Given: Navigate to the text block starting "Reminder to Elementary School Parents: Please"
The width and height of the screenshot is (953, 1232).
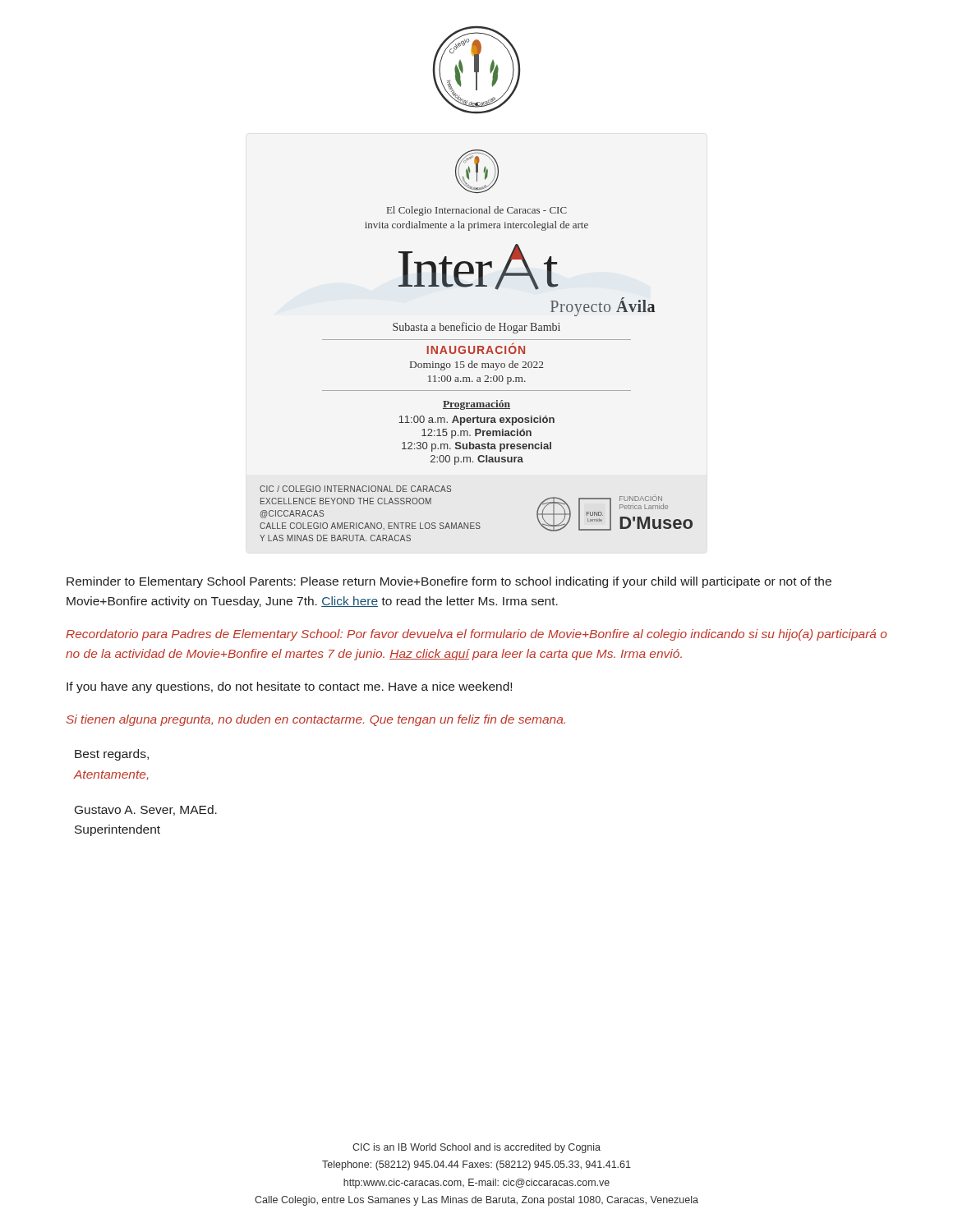Looking at the screenshot, I should coord(449,591).
